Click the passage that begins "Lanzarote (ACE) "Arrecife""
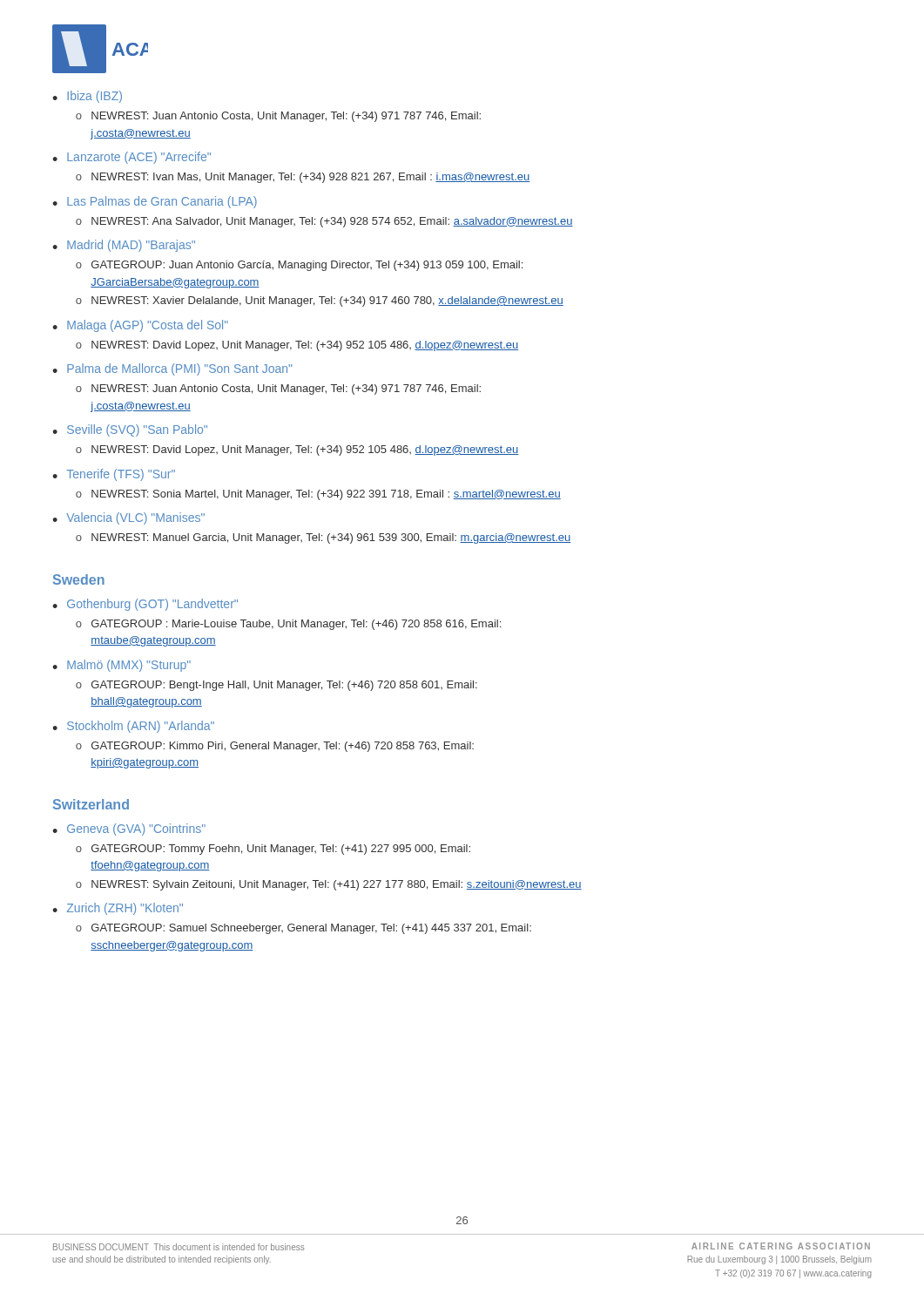The image size is (924, 1307). [x=469, y=167]
